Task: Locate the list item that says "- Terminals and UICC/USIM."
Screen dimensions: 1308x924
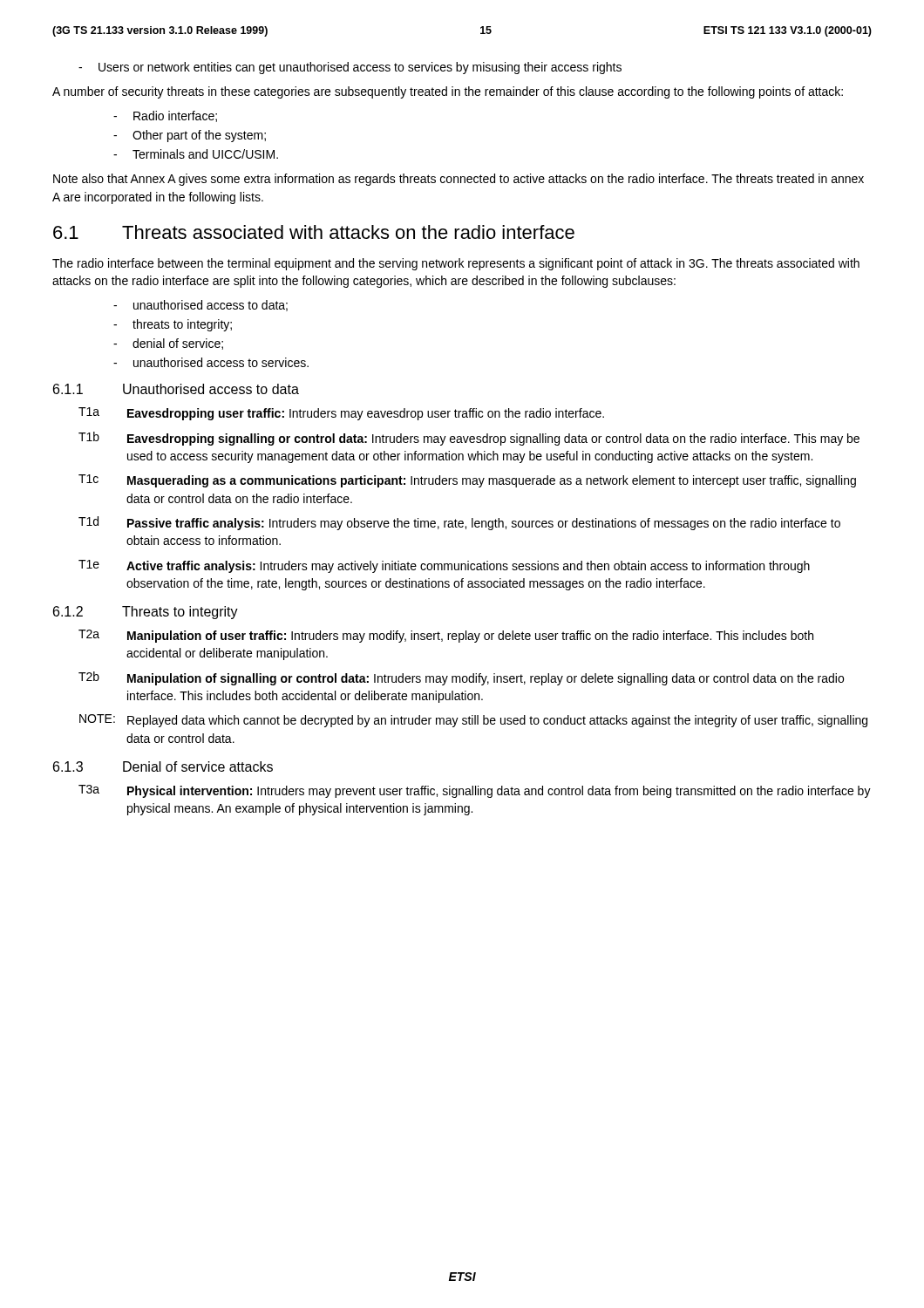Action: pyautogui.click(x=196, y=155)
